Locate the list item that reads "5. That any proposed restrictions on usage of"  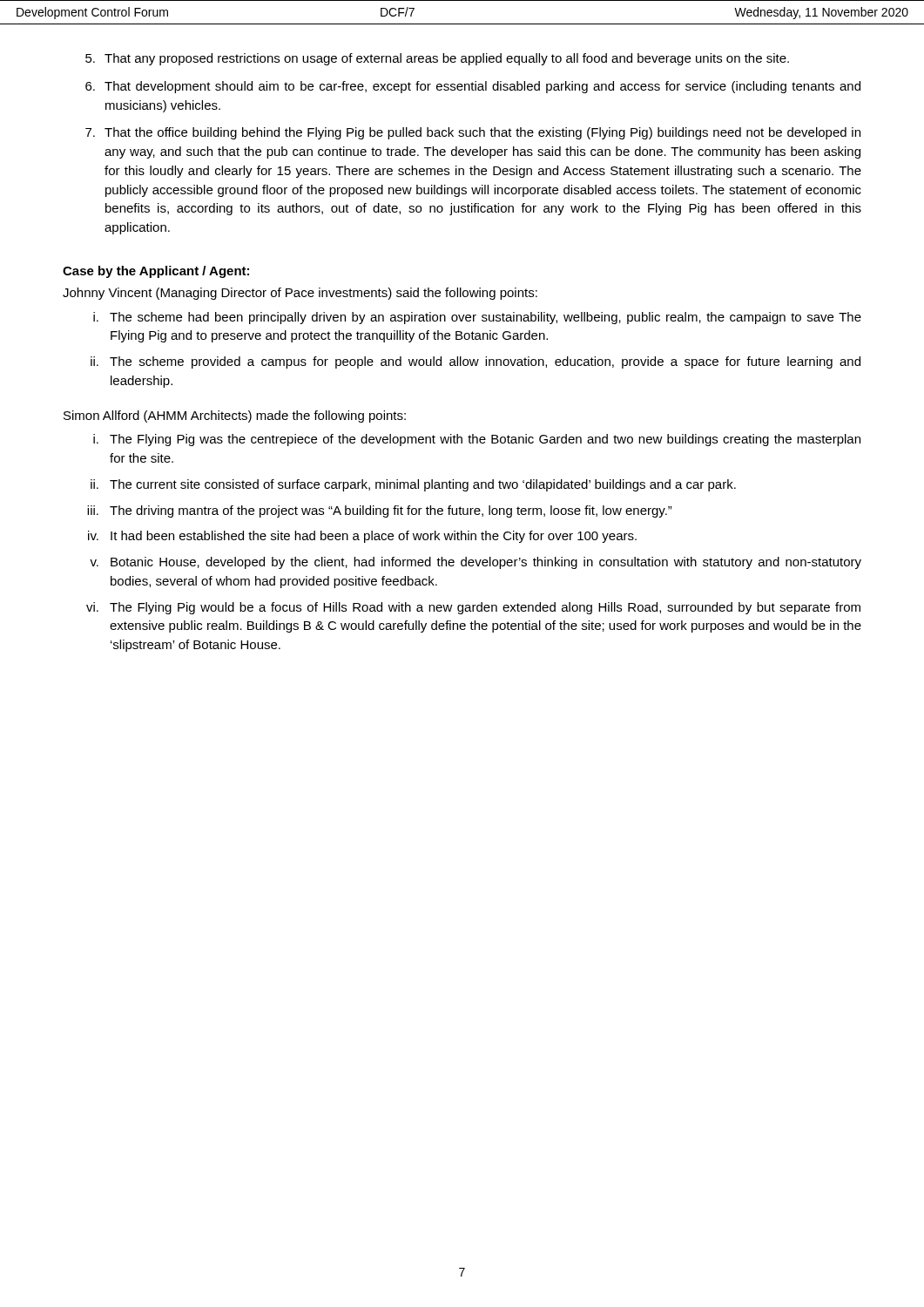click(x=462, y=58)
